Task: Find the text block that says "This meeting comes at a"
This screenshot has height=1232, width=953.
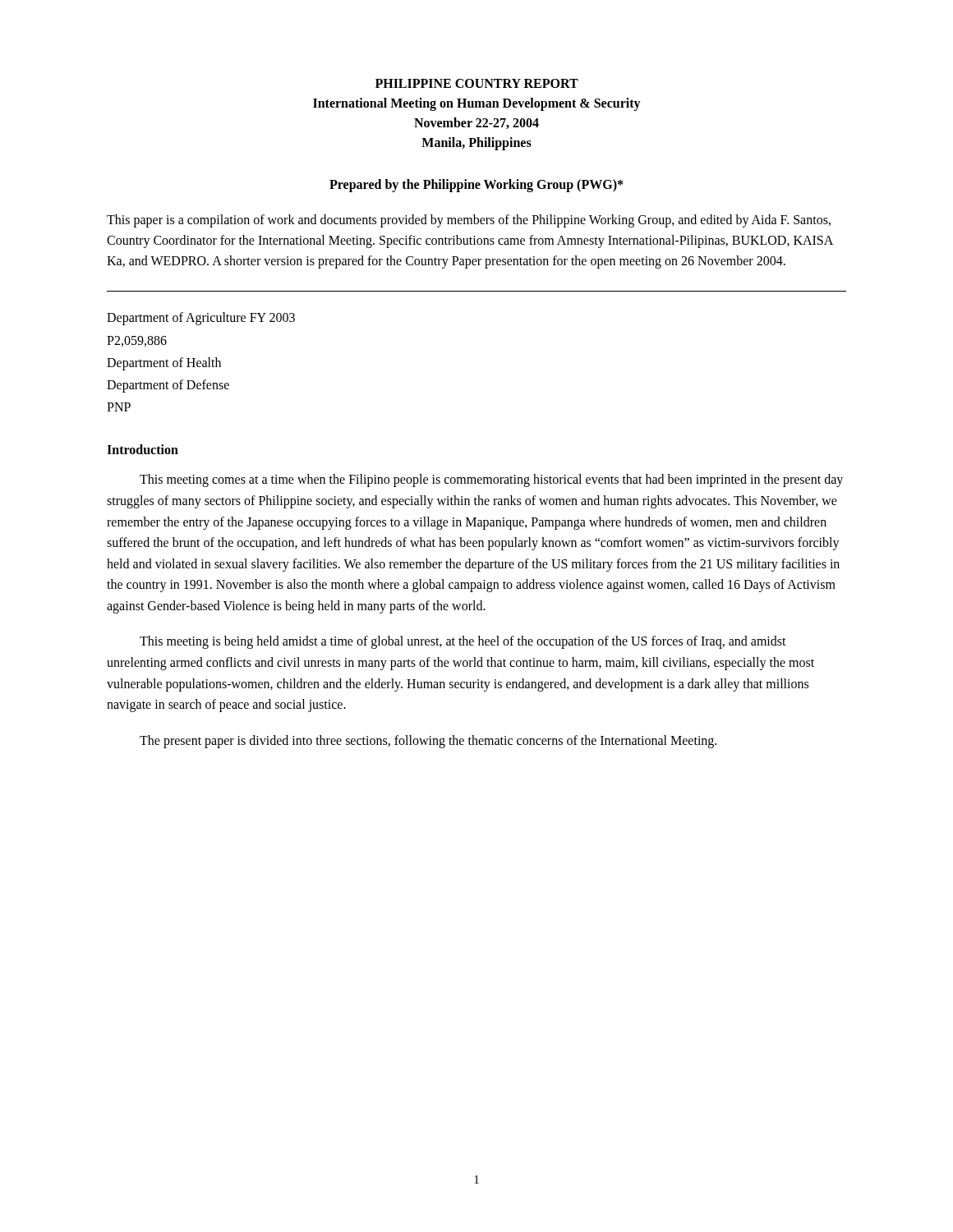Action: click(x=475, y=543)
